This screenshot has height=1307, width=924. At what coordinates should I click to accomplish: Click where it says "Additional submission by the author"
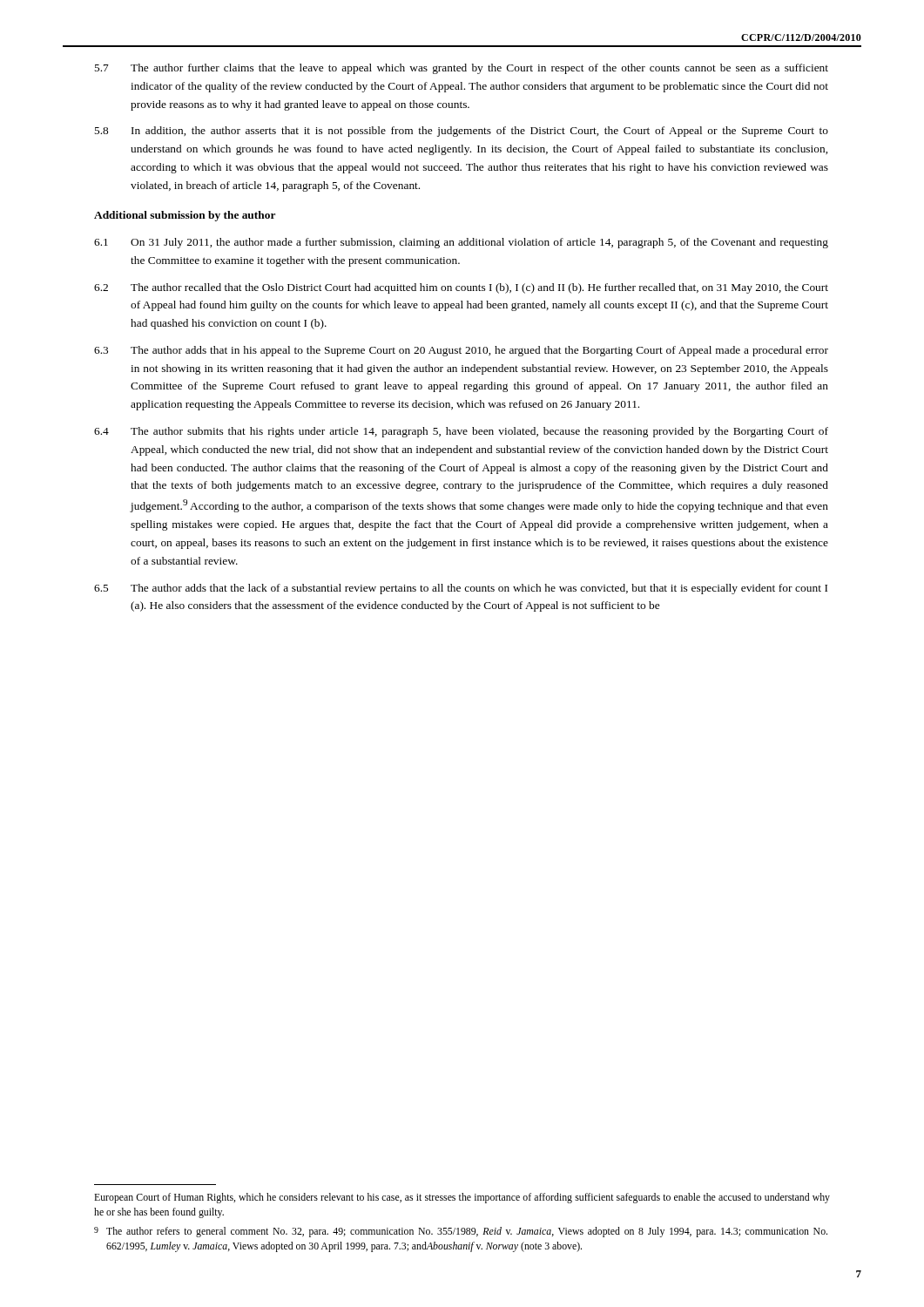(x=185, y=215)
